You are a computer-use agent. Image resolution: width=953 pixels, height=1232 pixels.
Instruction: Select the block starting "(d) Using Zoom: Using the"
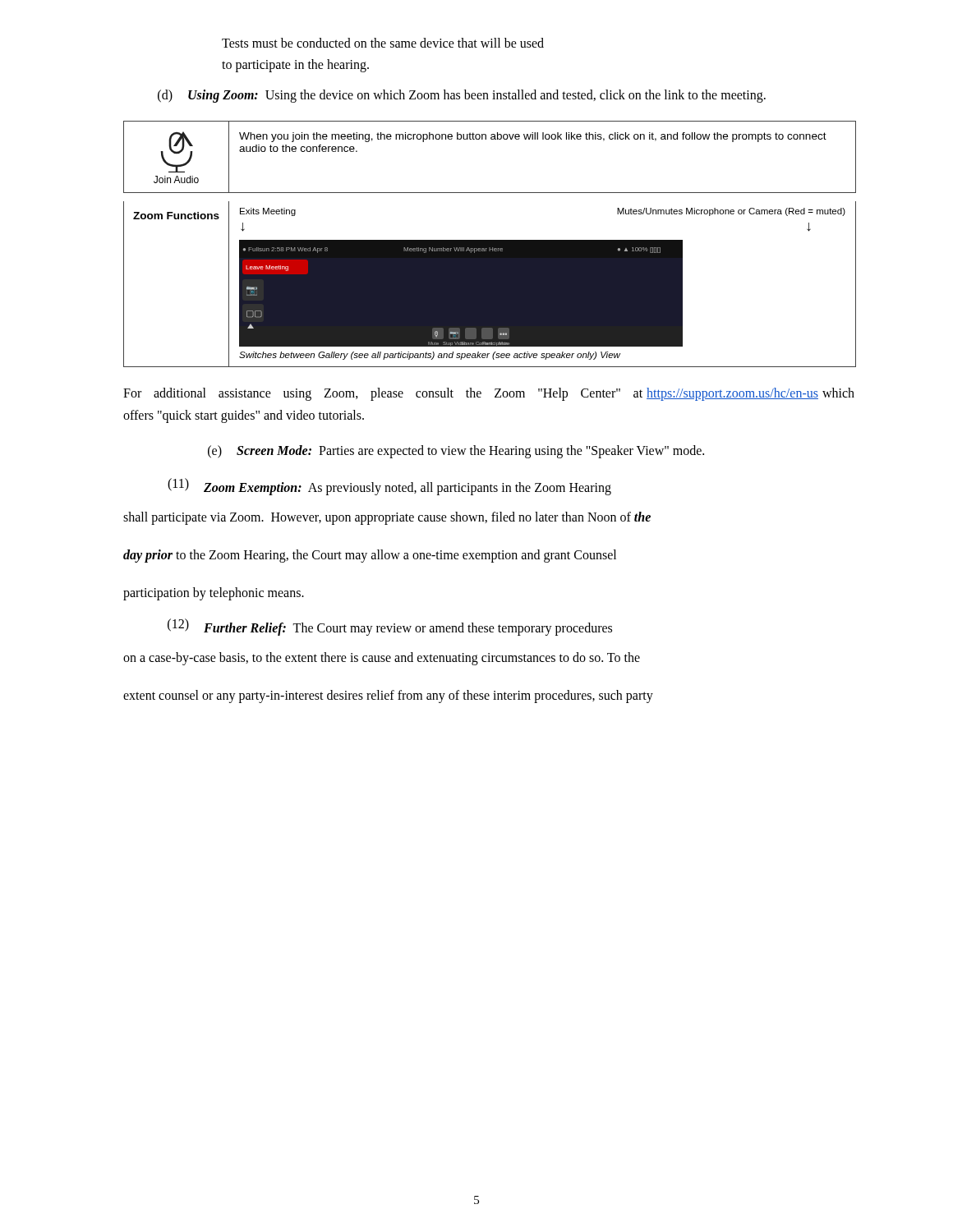[x=489, y=95]
